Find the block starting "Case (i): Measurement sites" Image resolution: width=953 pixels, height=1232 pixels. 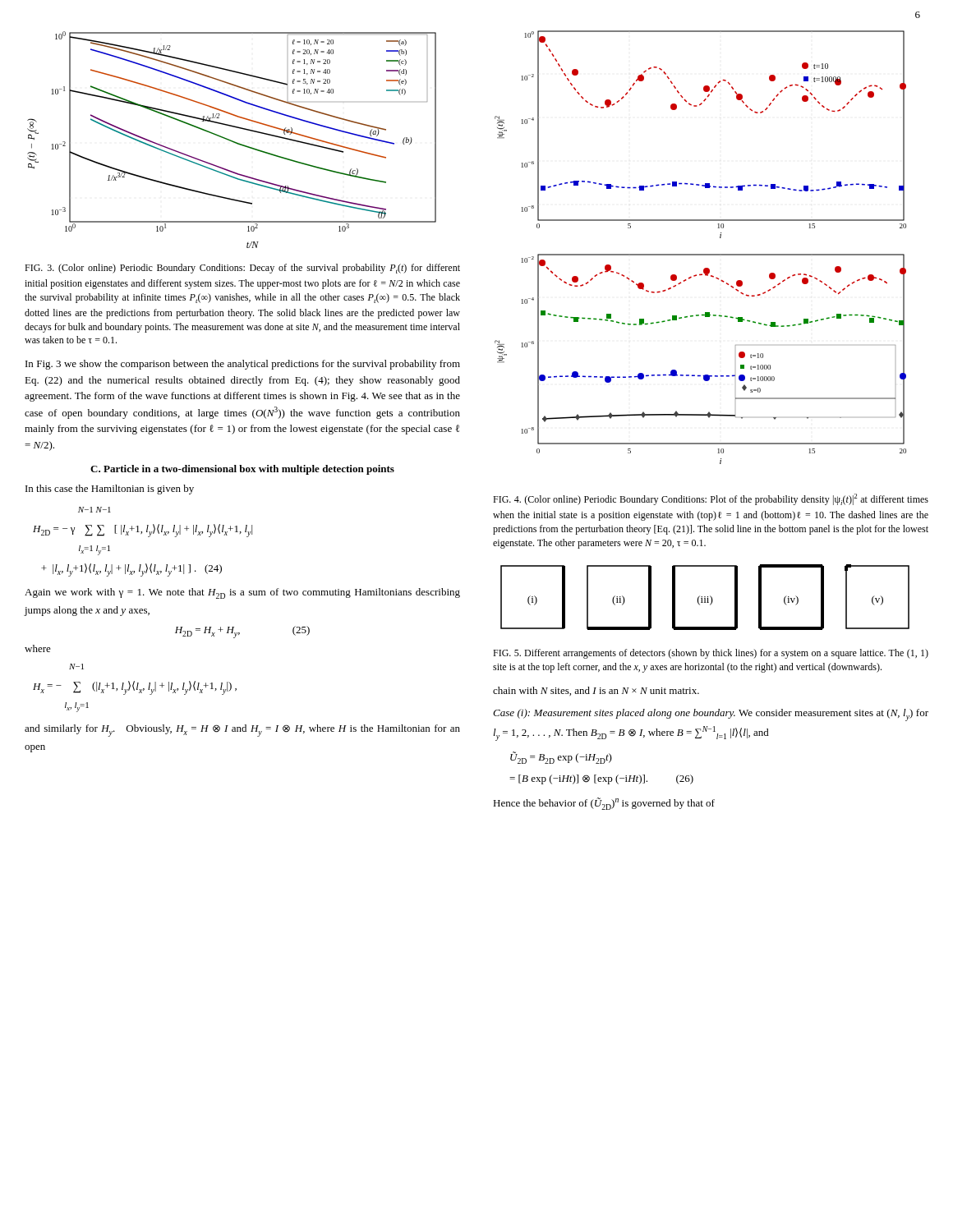click(x=711, y=724)
